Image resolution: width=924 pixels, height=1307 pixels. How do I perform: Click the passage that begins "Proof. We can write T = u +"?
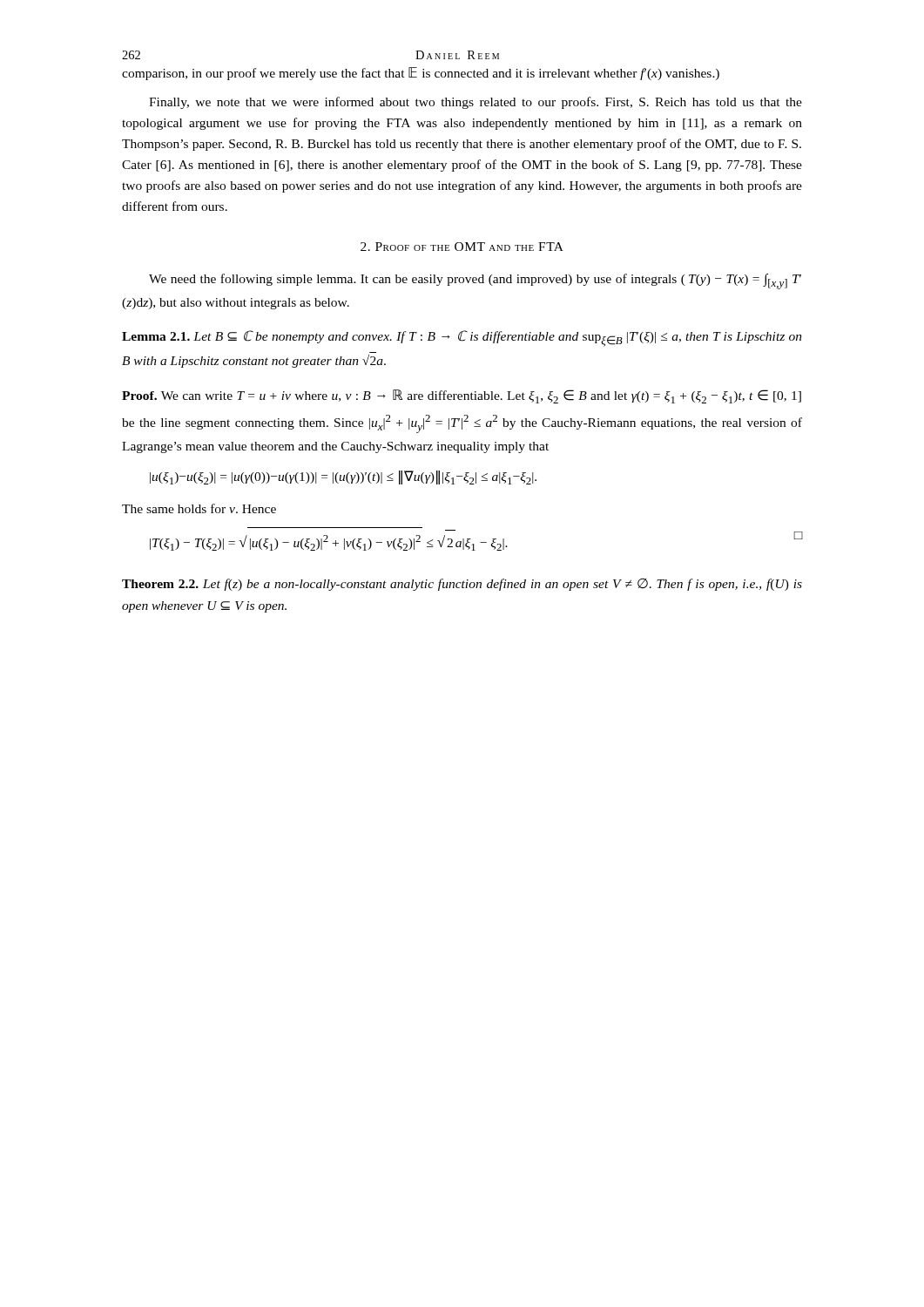462,421
